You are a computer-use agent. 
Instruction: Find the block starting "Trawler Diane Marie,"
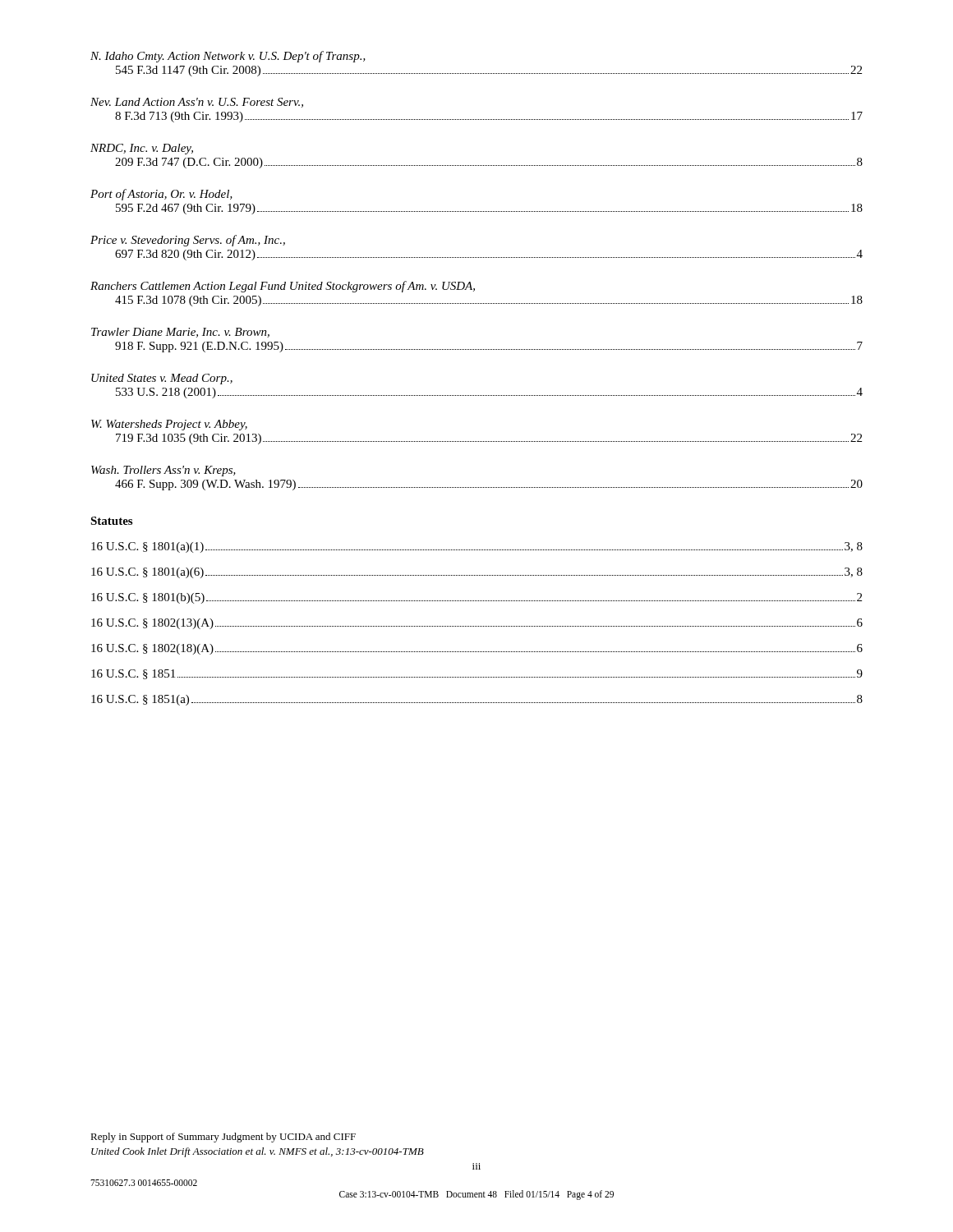pos(476,339)
